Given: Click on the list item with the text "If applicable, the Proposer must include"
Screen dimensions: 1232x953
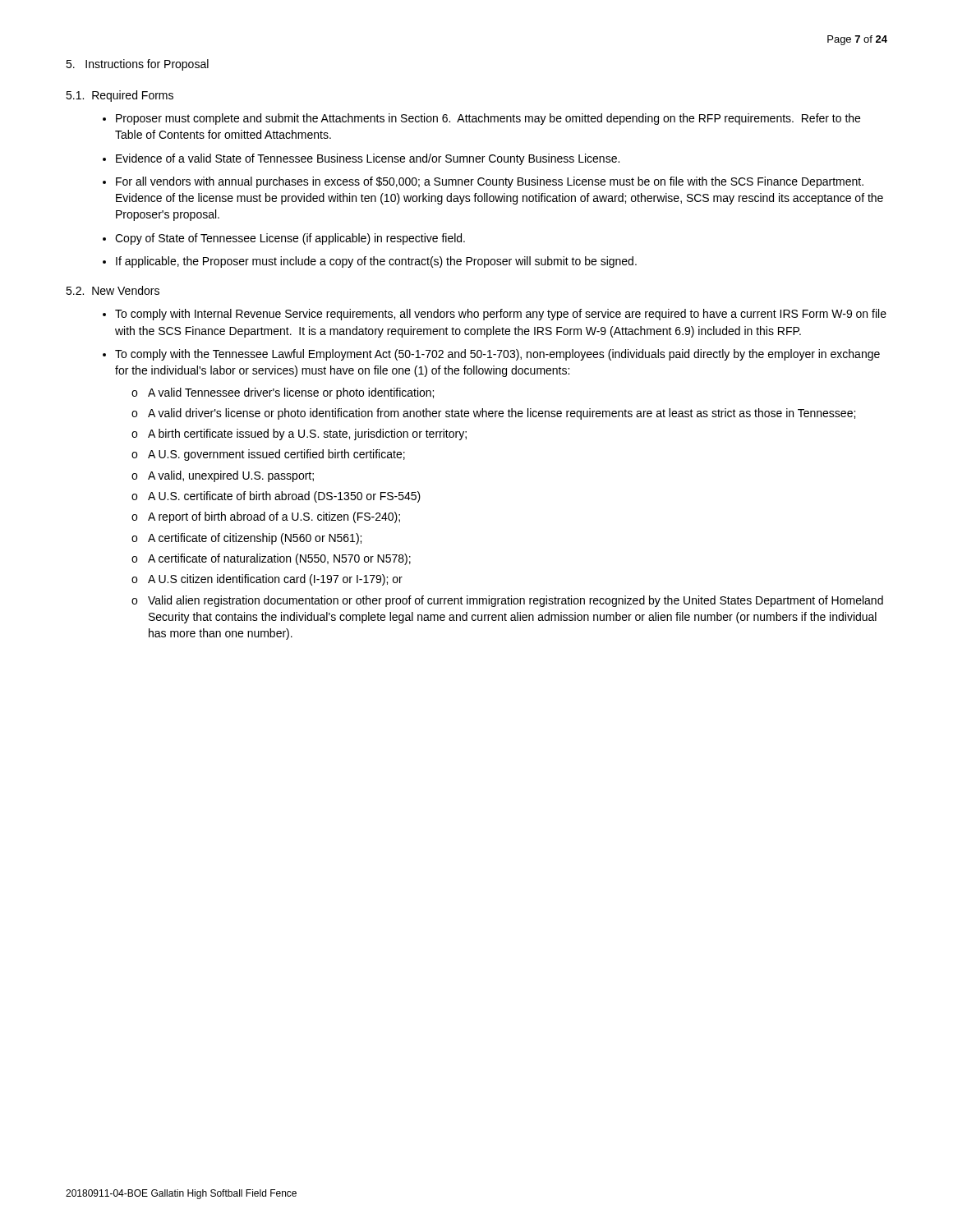Looking at the screenshot, I should tap(376, 261).
